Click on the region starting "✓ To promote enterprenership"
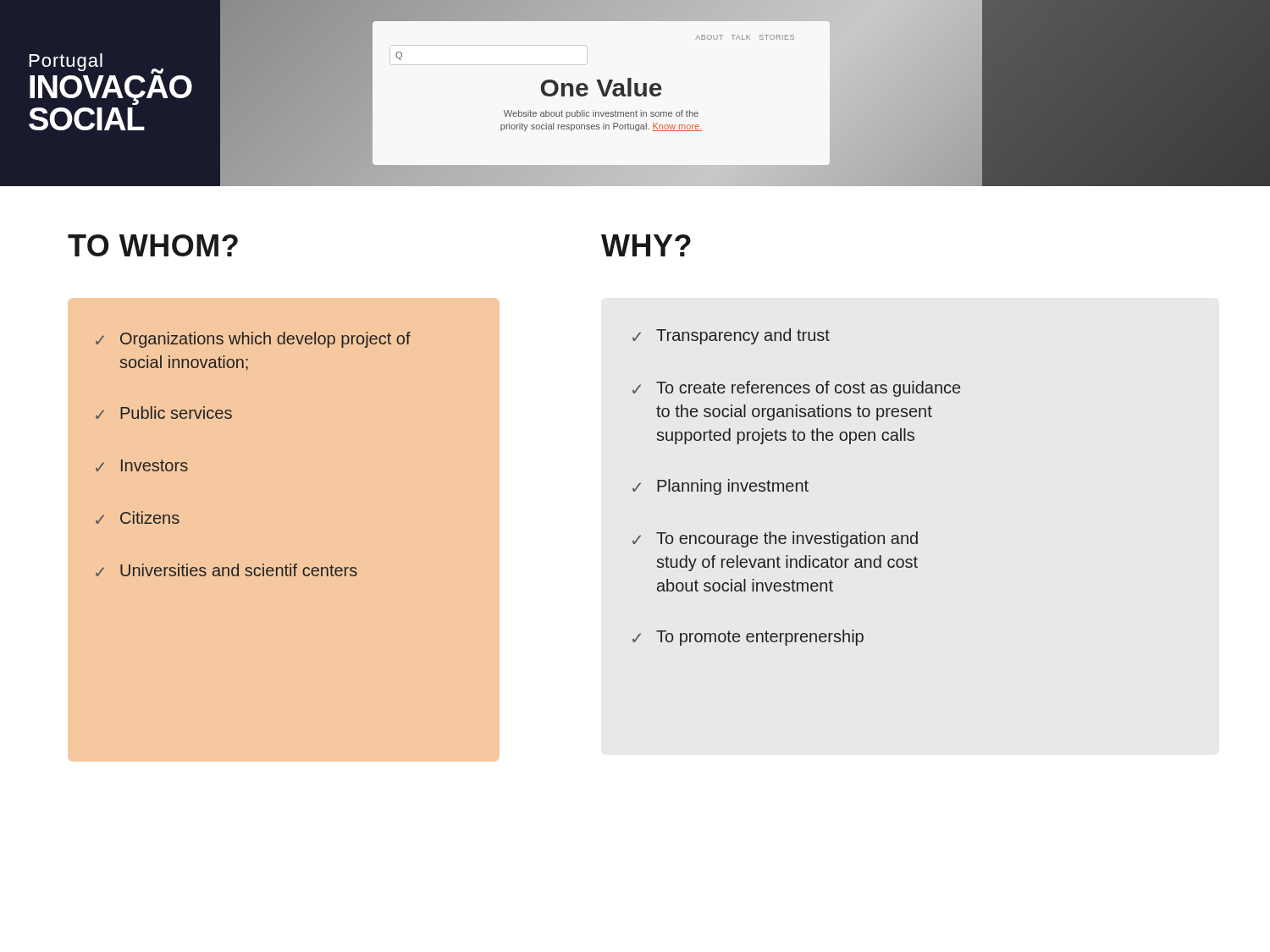This screenshot has width=1270, height=952. [748, 638]
